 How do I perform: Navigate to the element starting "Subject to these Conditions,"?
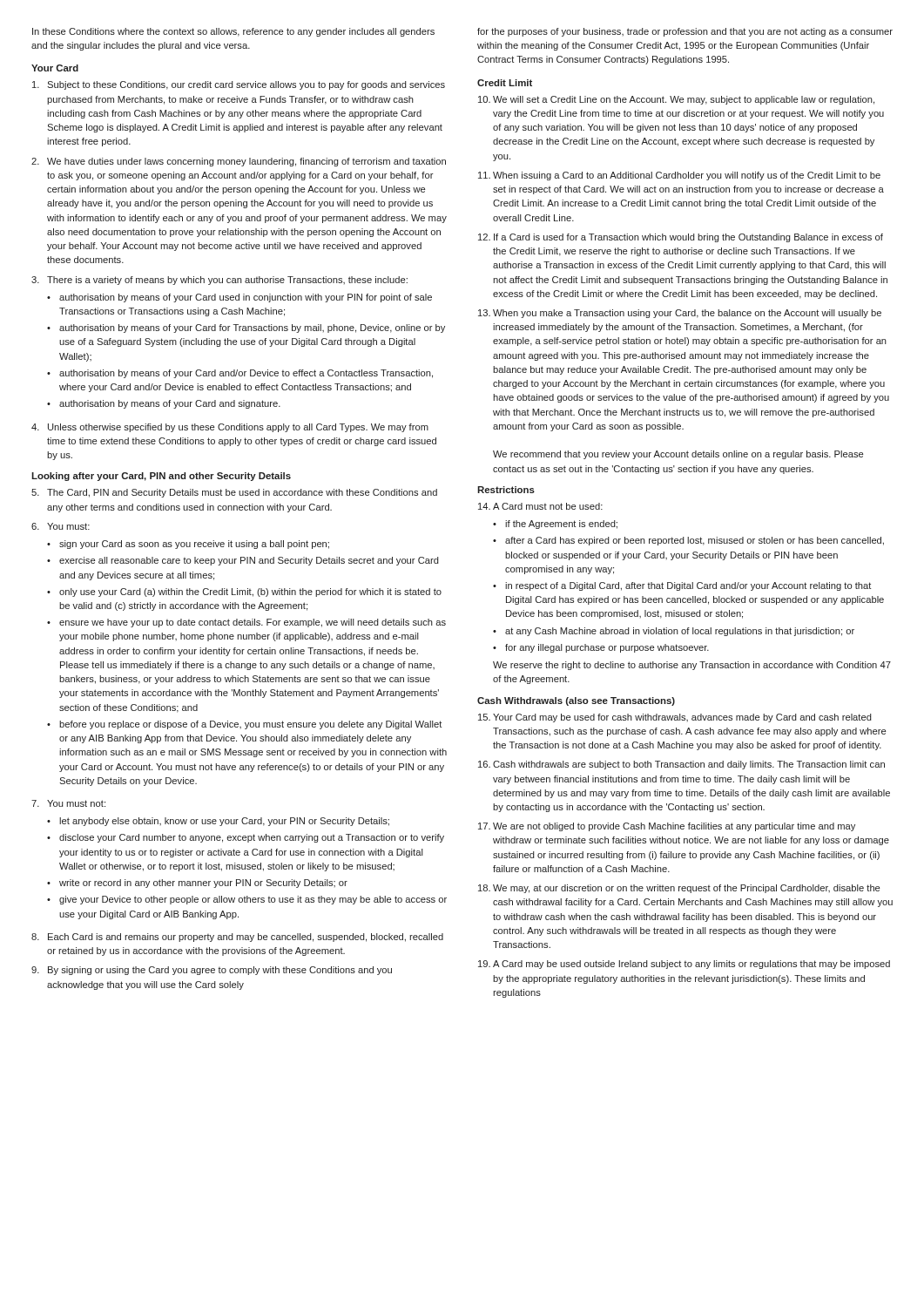point(239,113)
